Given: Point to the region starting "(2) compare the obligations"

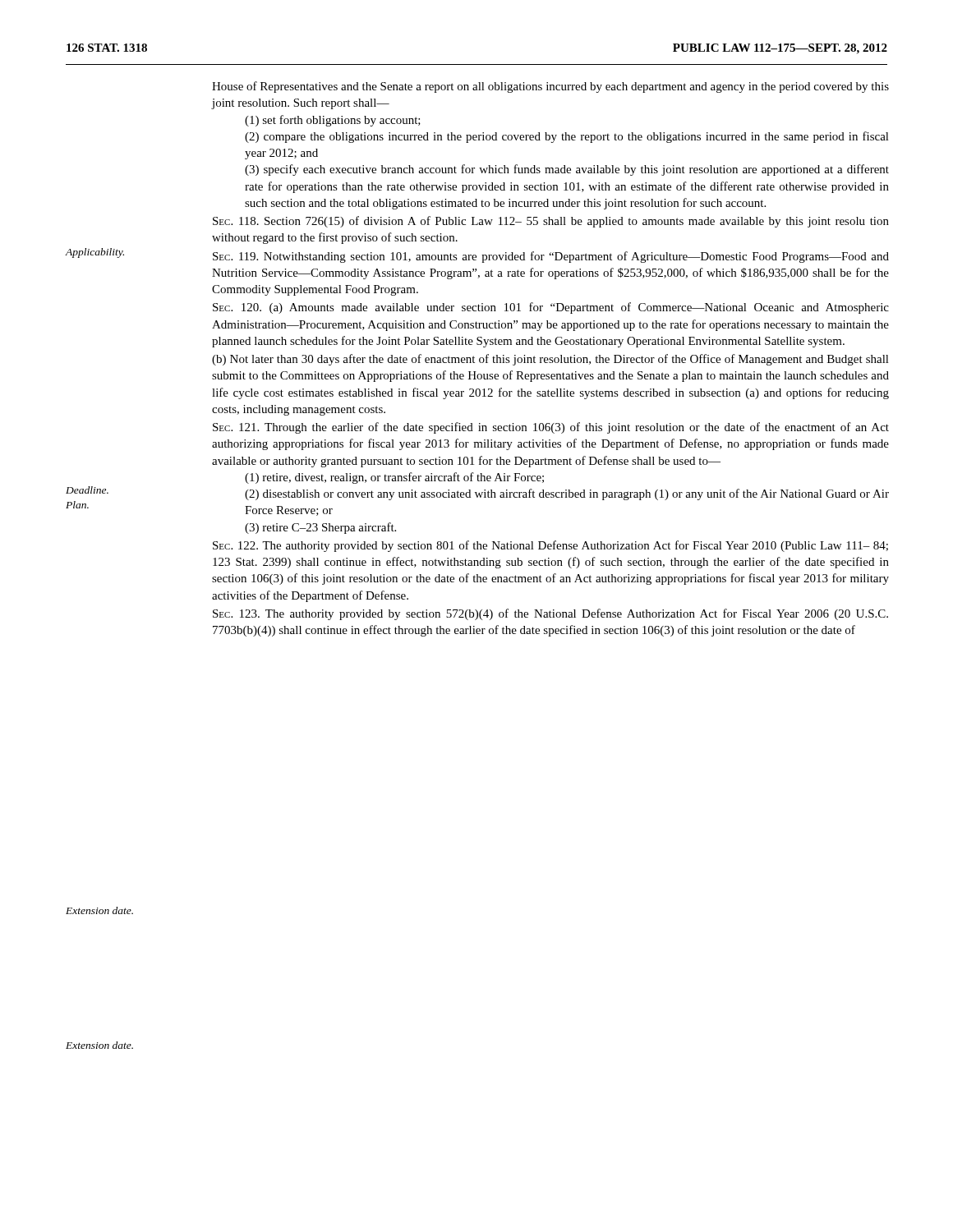Looking at the screenshot, I should point(567,144).
